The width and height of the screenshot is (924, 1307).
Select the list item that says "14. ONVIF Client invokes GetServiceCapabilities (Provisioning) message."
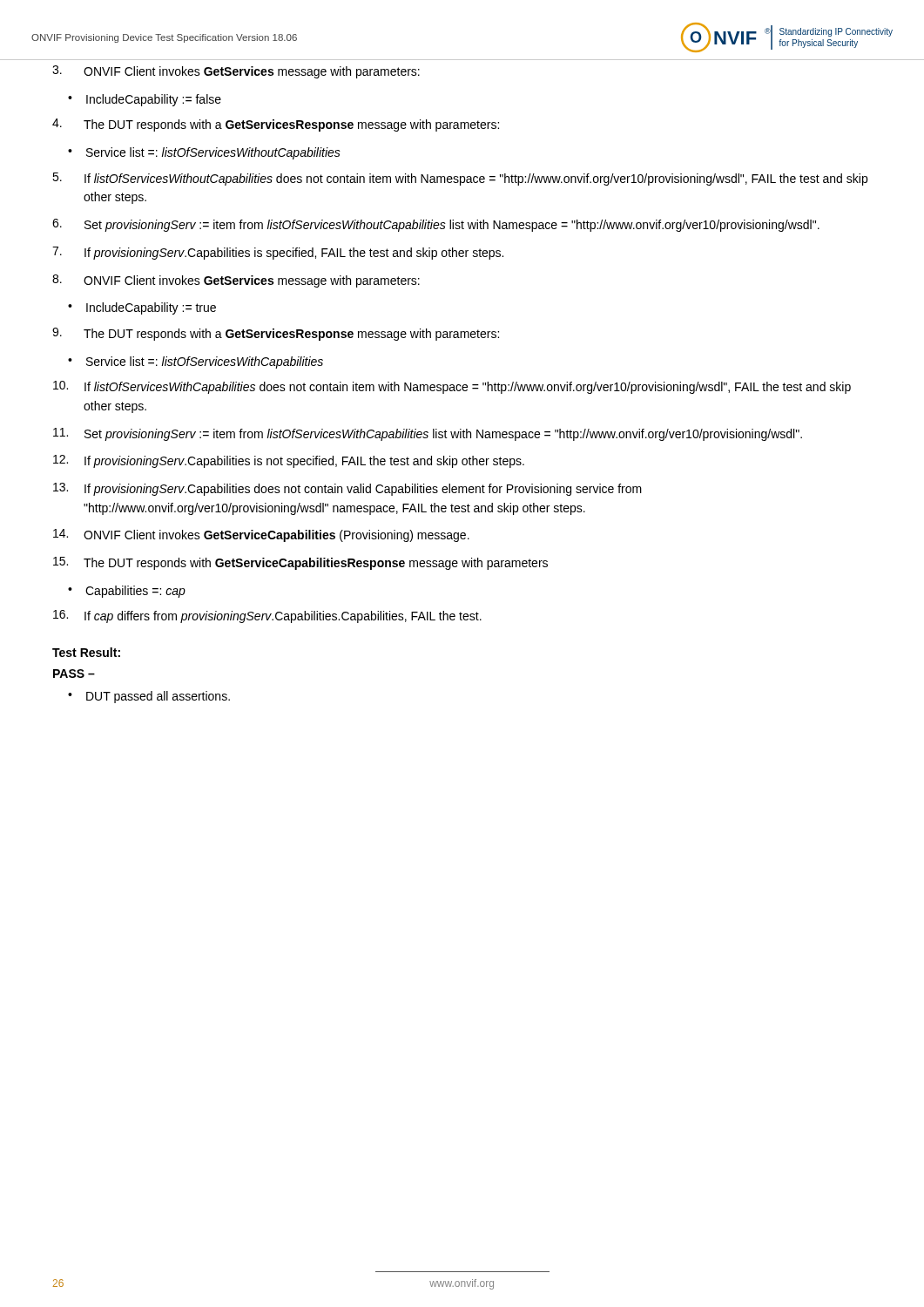(462, 536)
